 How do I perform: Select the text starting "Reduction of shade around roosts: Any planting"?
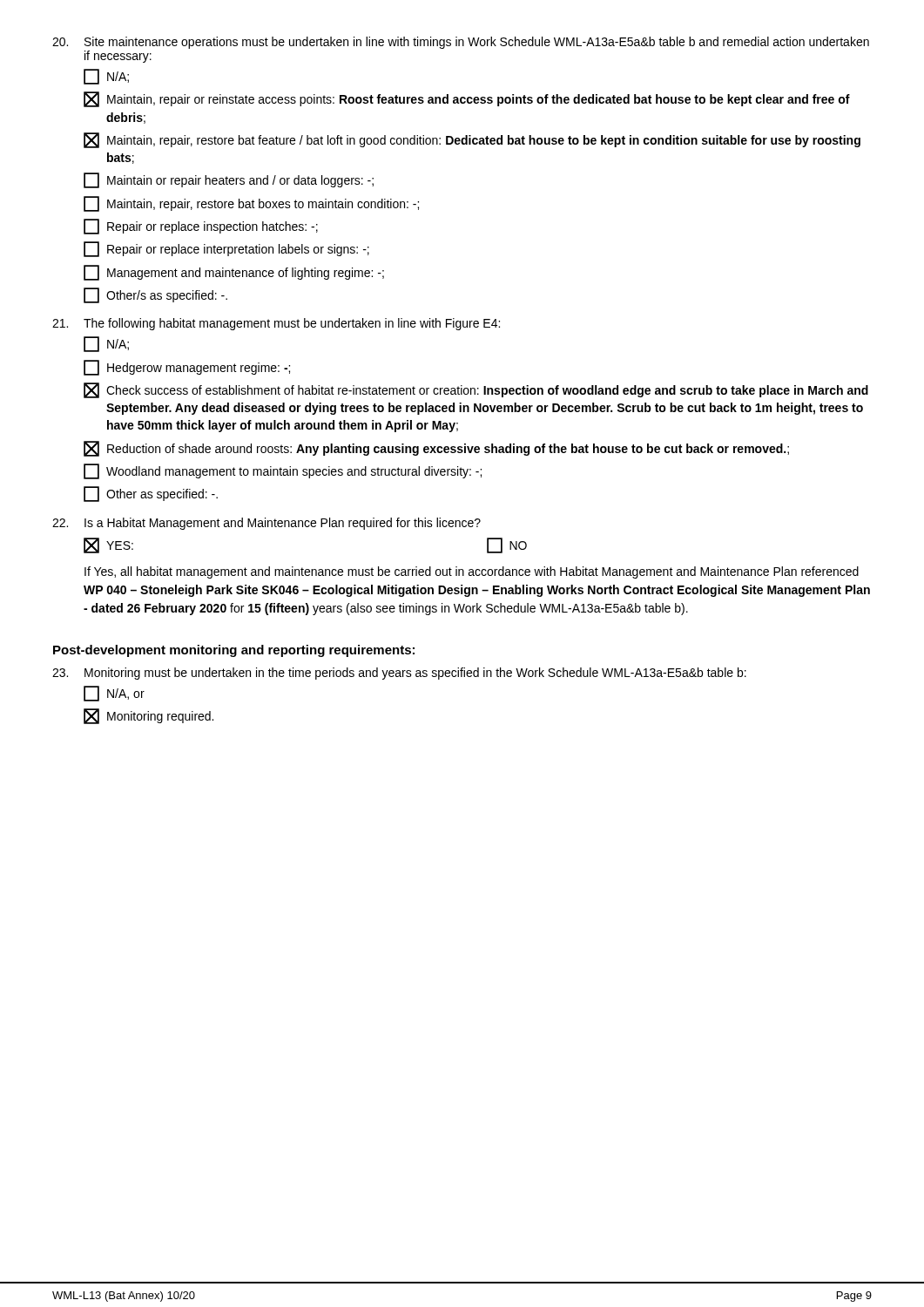[478, 449]
